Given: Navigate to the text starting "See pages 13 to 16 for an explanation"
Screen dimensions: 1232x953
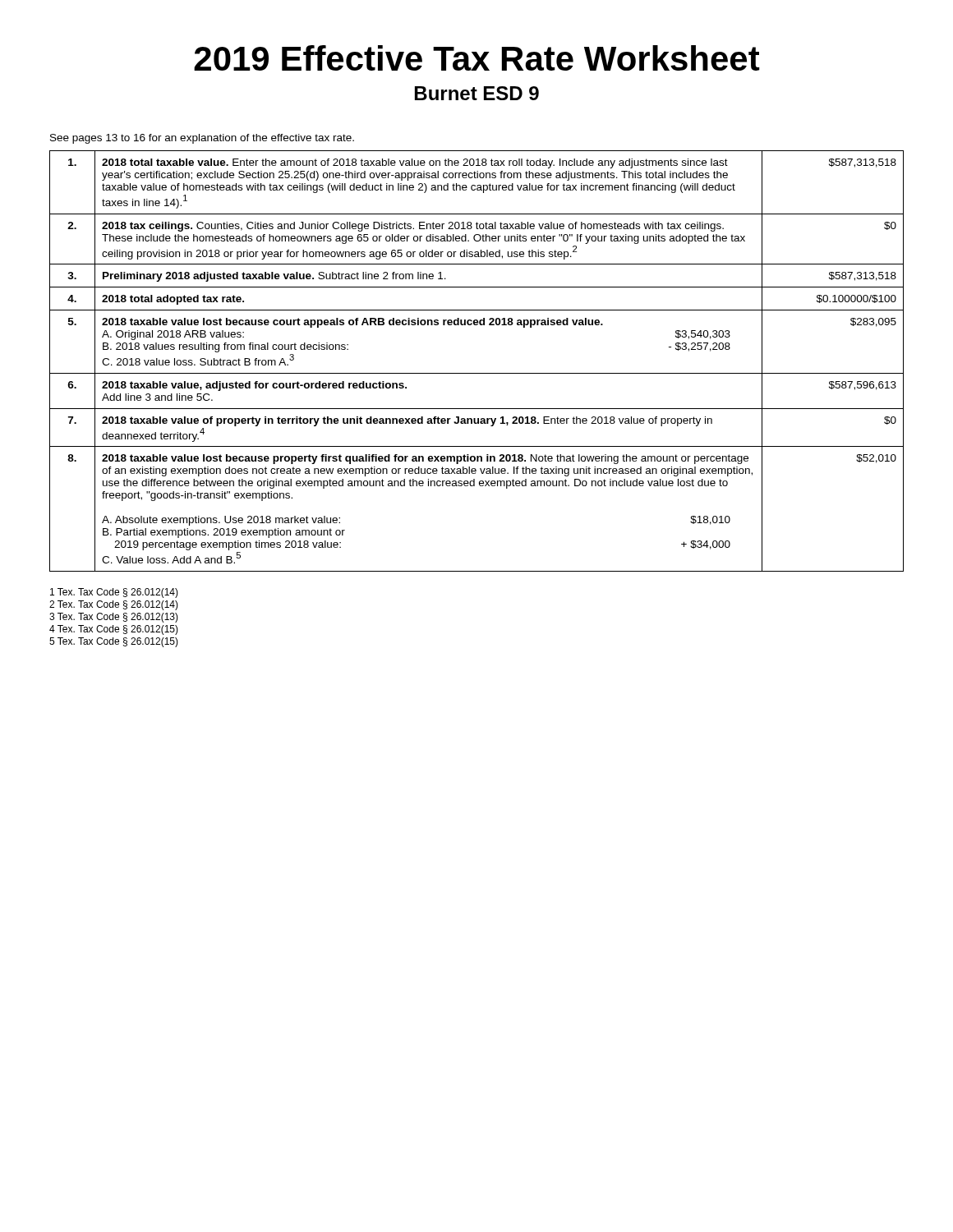Looking at the screenshot, I should [x=202, y=138].
